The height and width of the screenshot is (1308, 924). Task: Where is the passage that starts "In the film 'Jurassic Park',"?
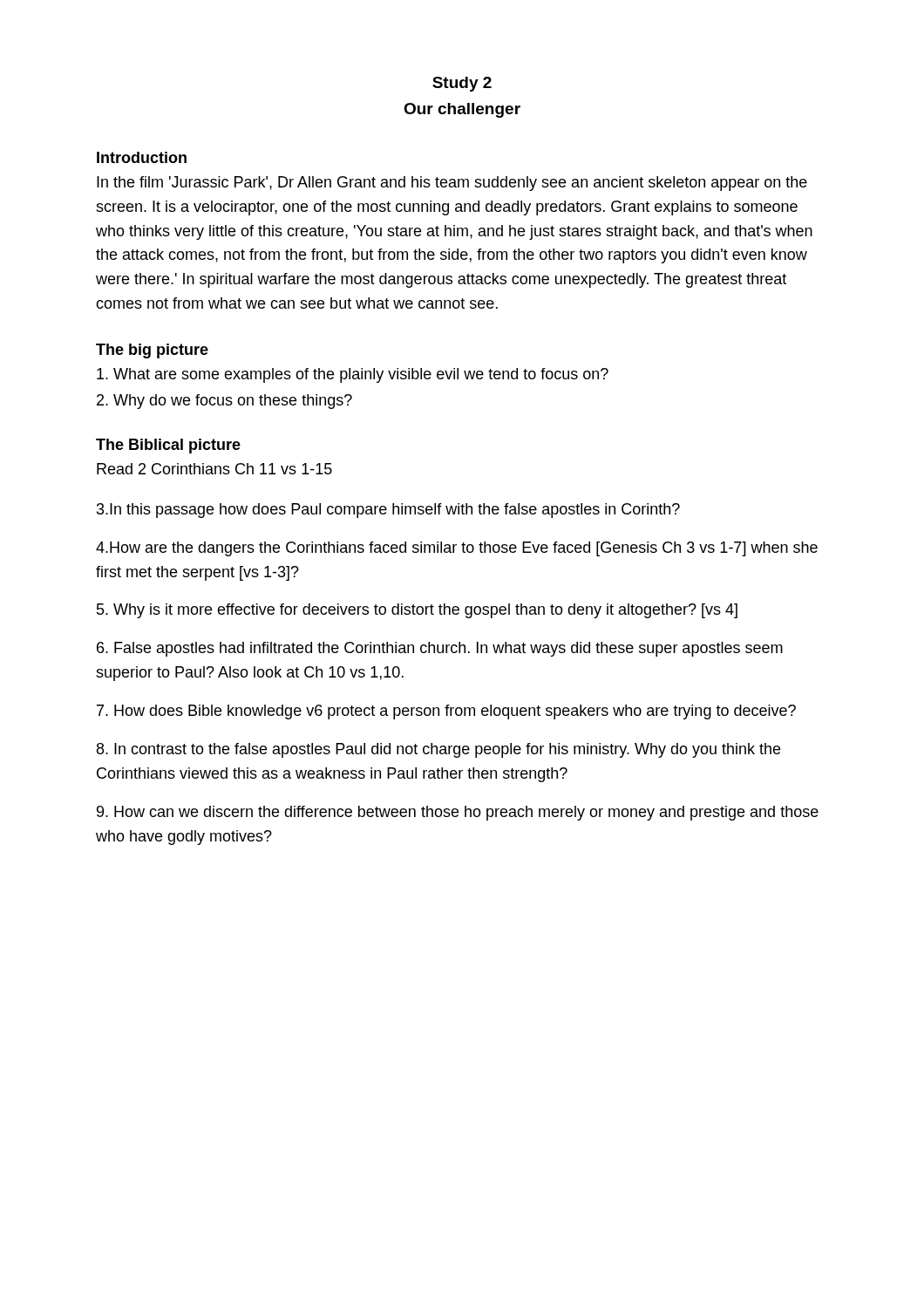(x=454, y=243)
